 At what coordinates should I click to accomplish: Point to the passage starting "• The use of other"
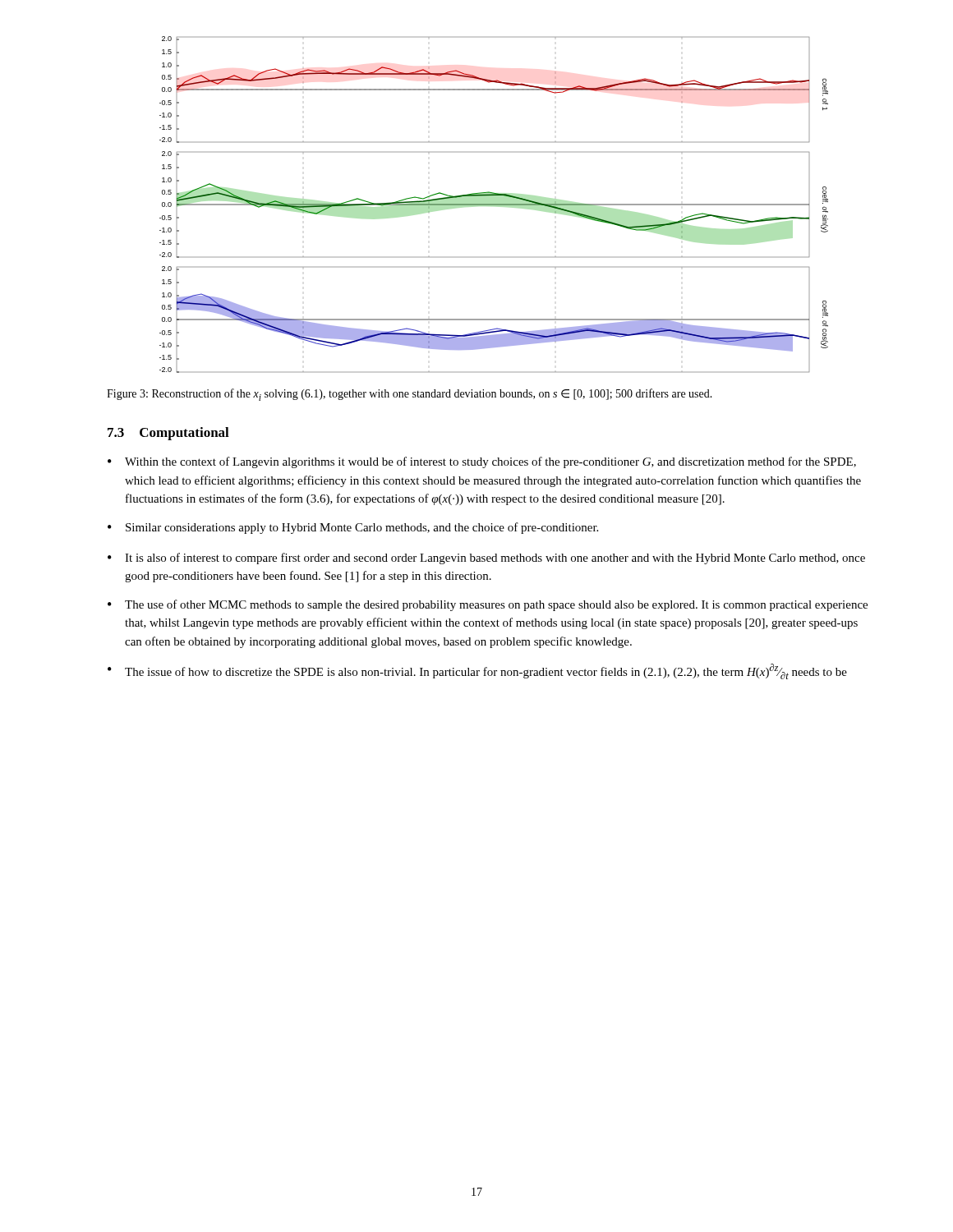pyautogui.click(x=489, y=623)
